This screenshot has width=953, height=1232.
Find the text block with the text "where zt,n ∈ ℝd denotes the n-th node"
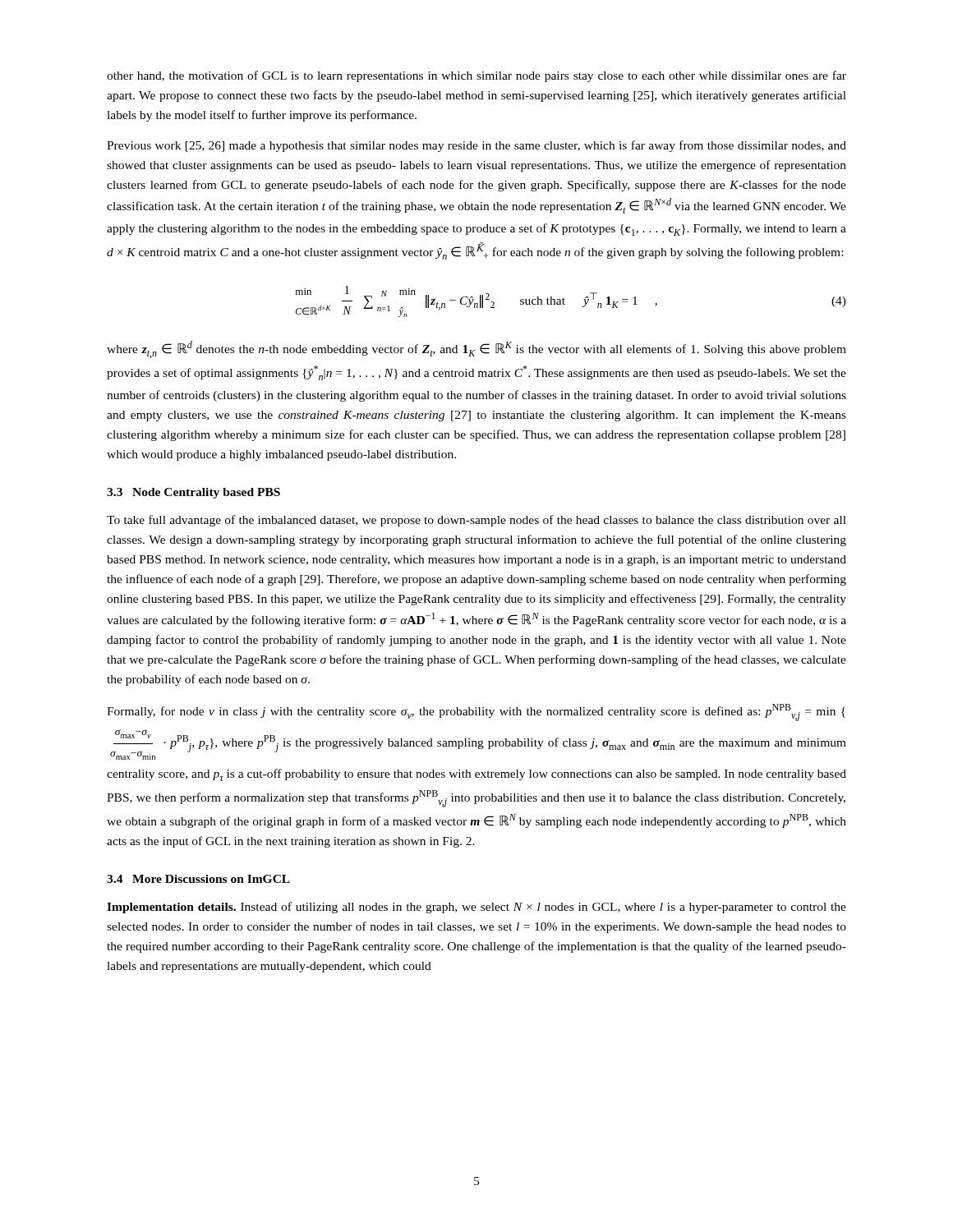(x=476, y=401)
